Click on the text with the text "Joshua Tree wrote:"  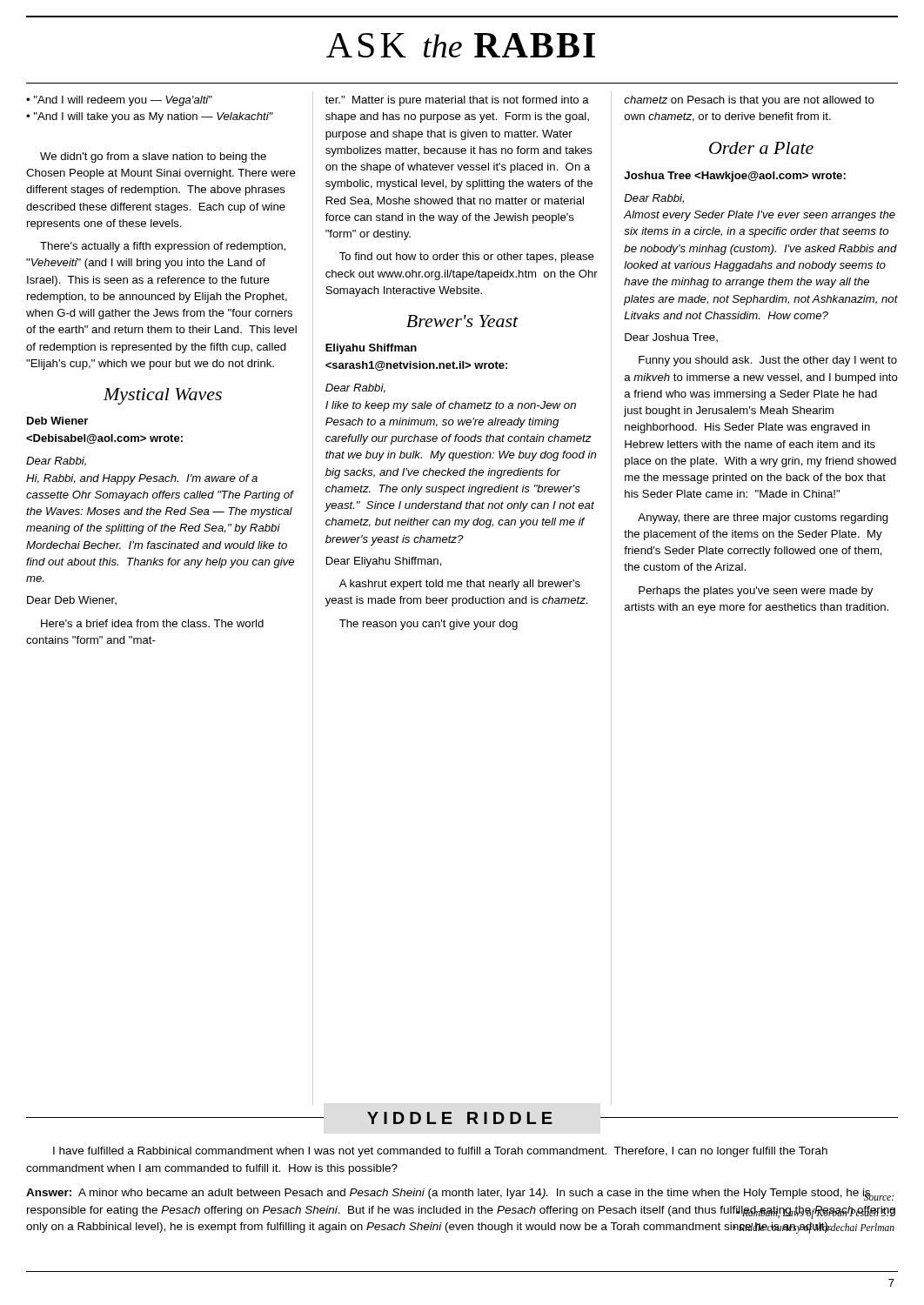coord(761,175)
